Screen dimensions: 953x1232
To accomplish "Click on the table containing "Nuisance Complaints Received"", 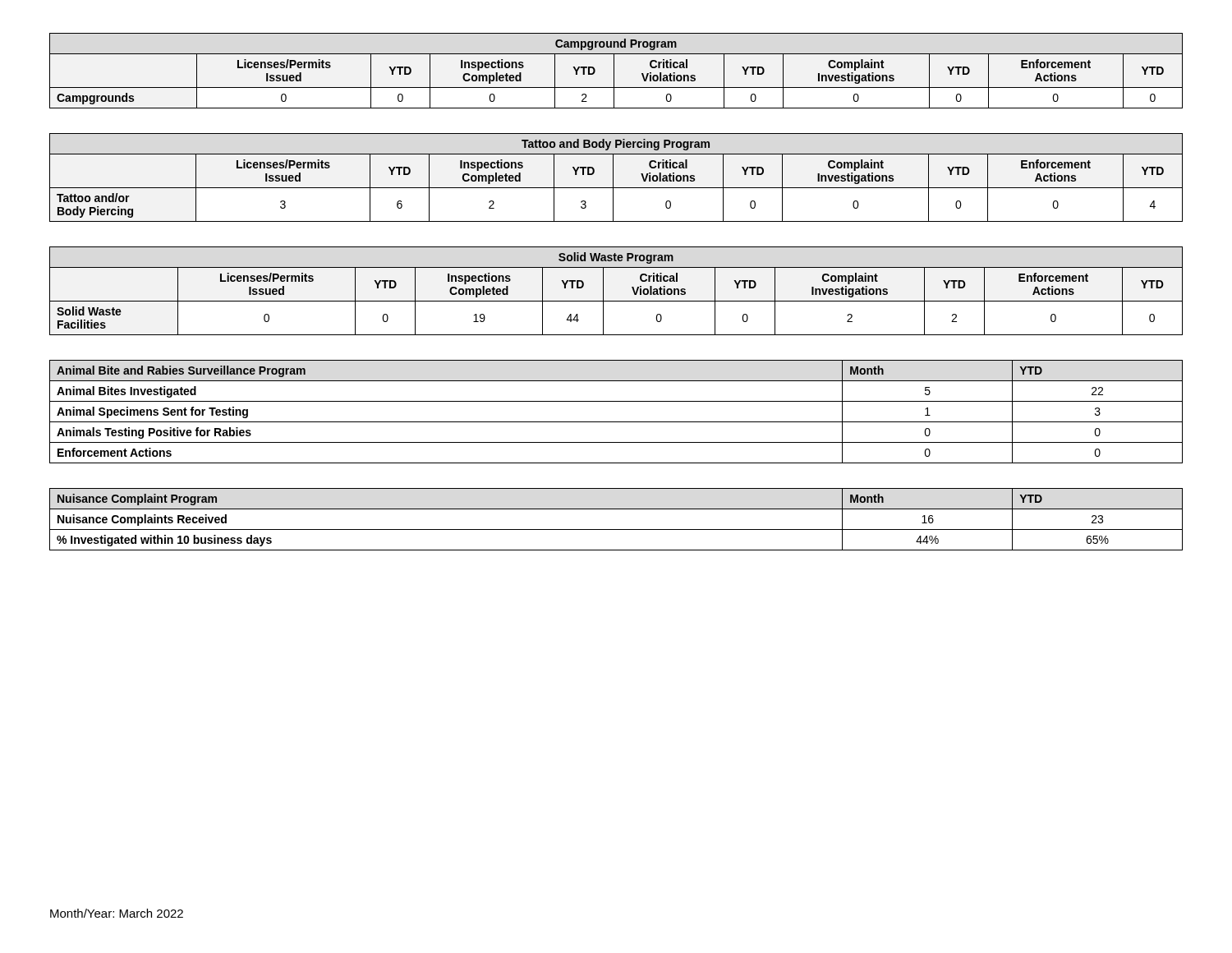I will coord(616,519).
